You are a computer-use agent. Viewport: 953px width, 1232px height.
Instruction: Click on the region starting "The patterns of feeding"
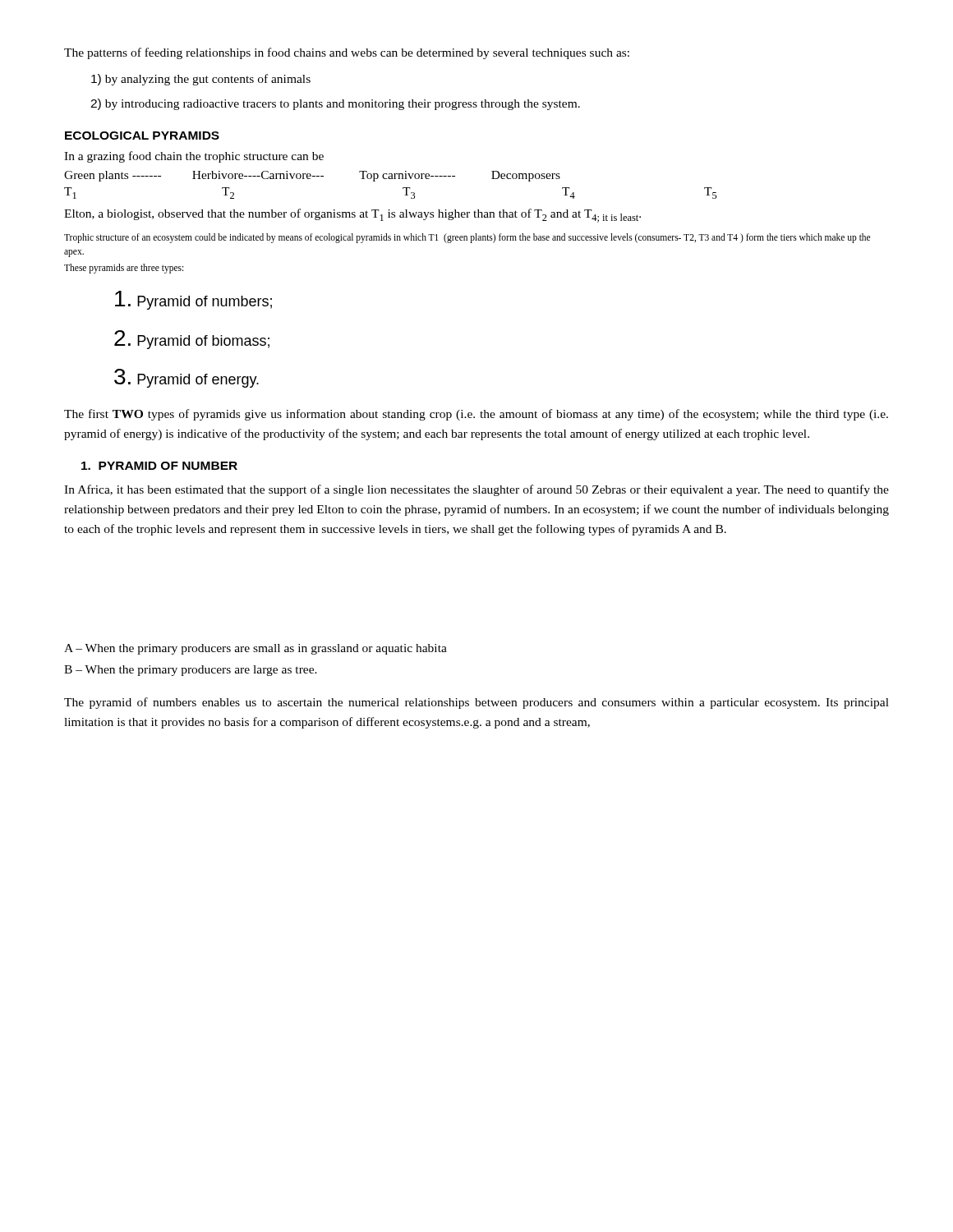coord(347,52)
